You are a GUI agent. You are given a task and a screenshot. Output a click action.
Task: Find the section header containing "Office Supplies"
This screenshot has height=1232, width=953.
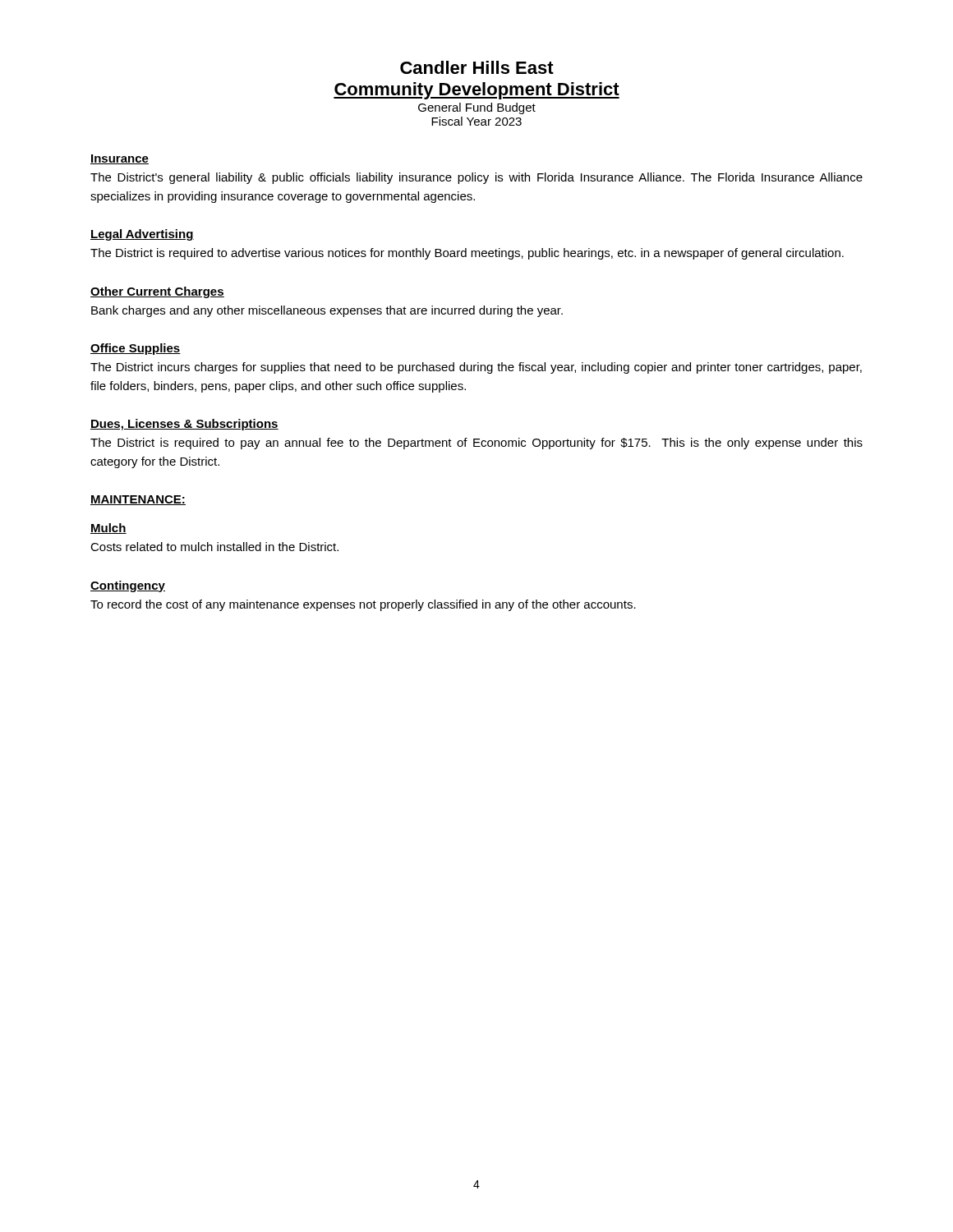135,348
